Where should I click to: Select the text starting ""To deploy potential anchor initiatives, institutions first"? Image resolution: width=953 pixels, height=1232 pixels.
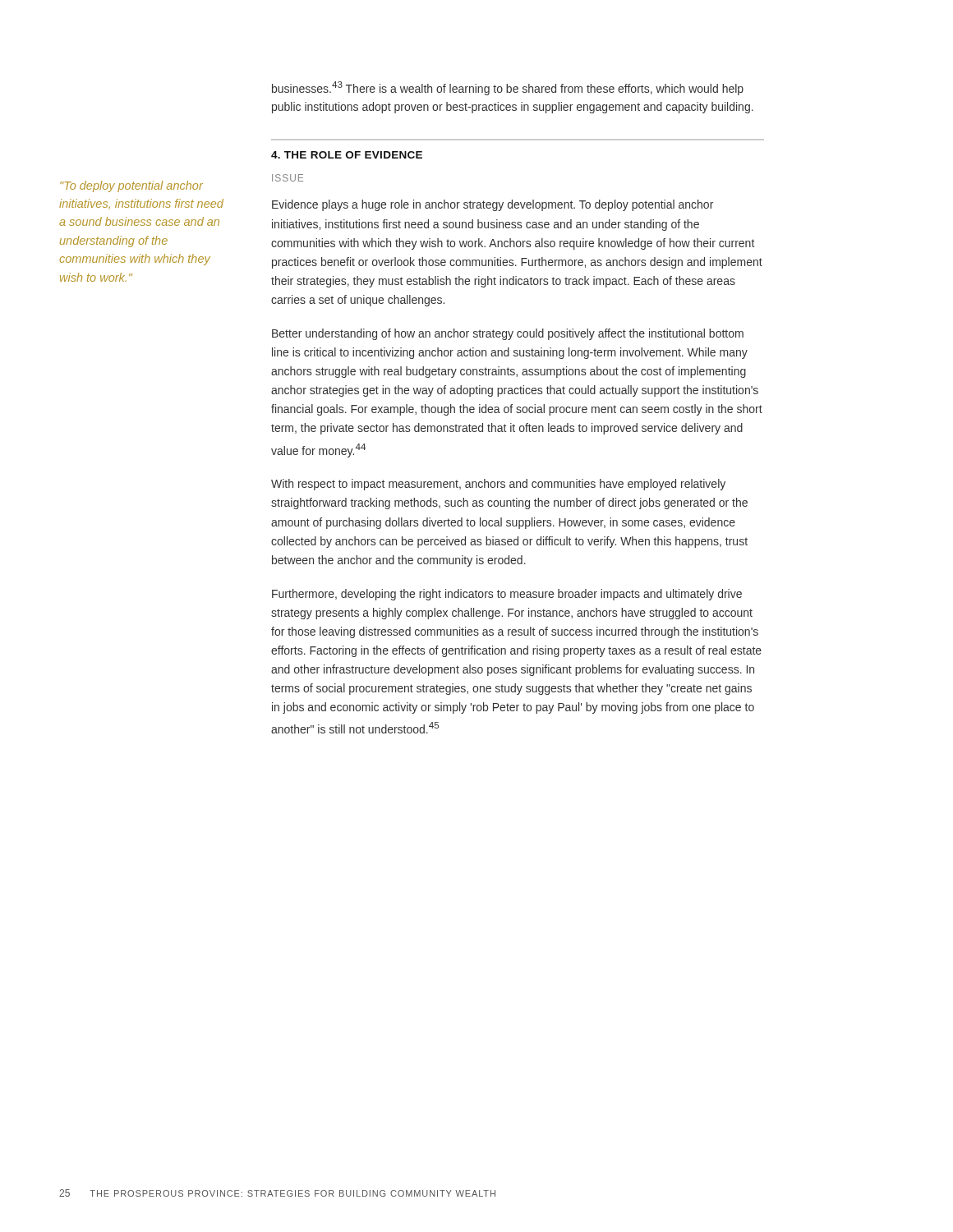(x=145, y=232)
